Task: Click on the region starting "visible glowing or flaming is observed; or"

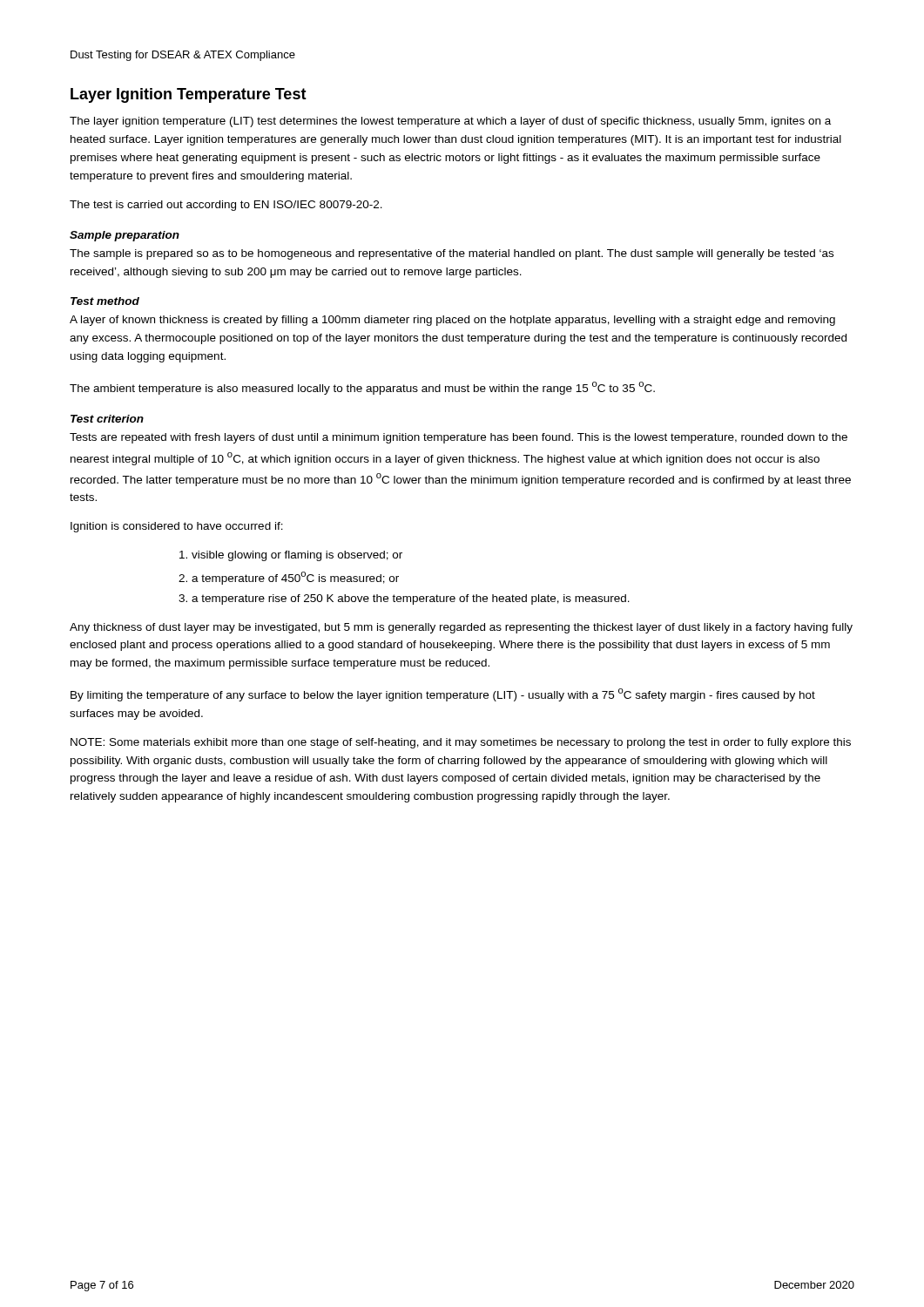Action: coord(297,555)
